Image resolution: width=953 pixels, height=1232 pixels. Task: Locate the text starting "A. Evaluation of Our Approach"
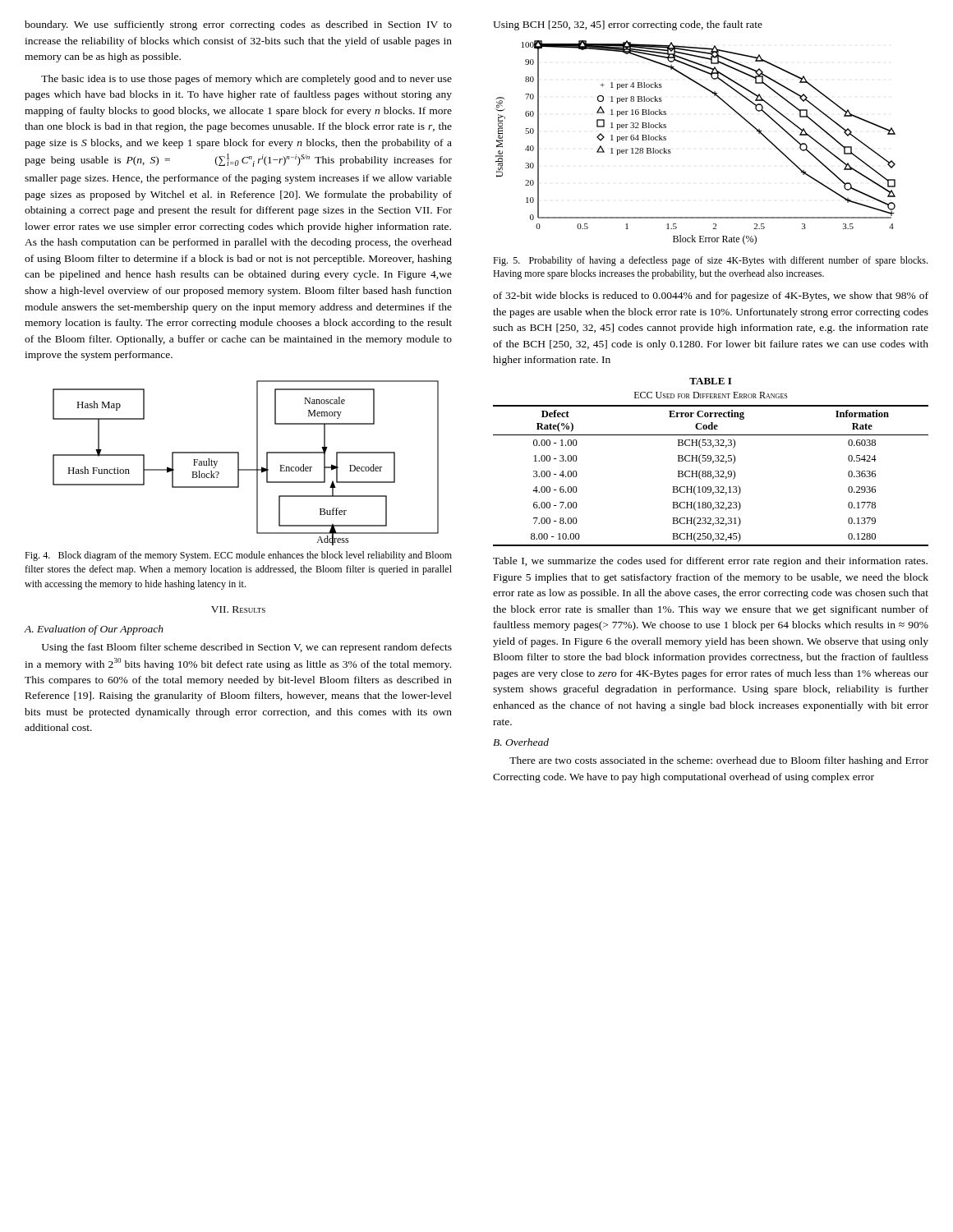click(x=94, y=629)
